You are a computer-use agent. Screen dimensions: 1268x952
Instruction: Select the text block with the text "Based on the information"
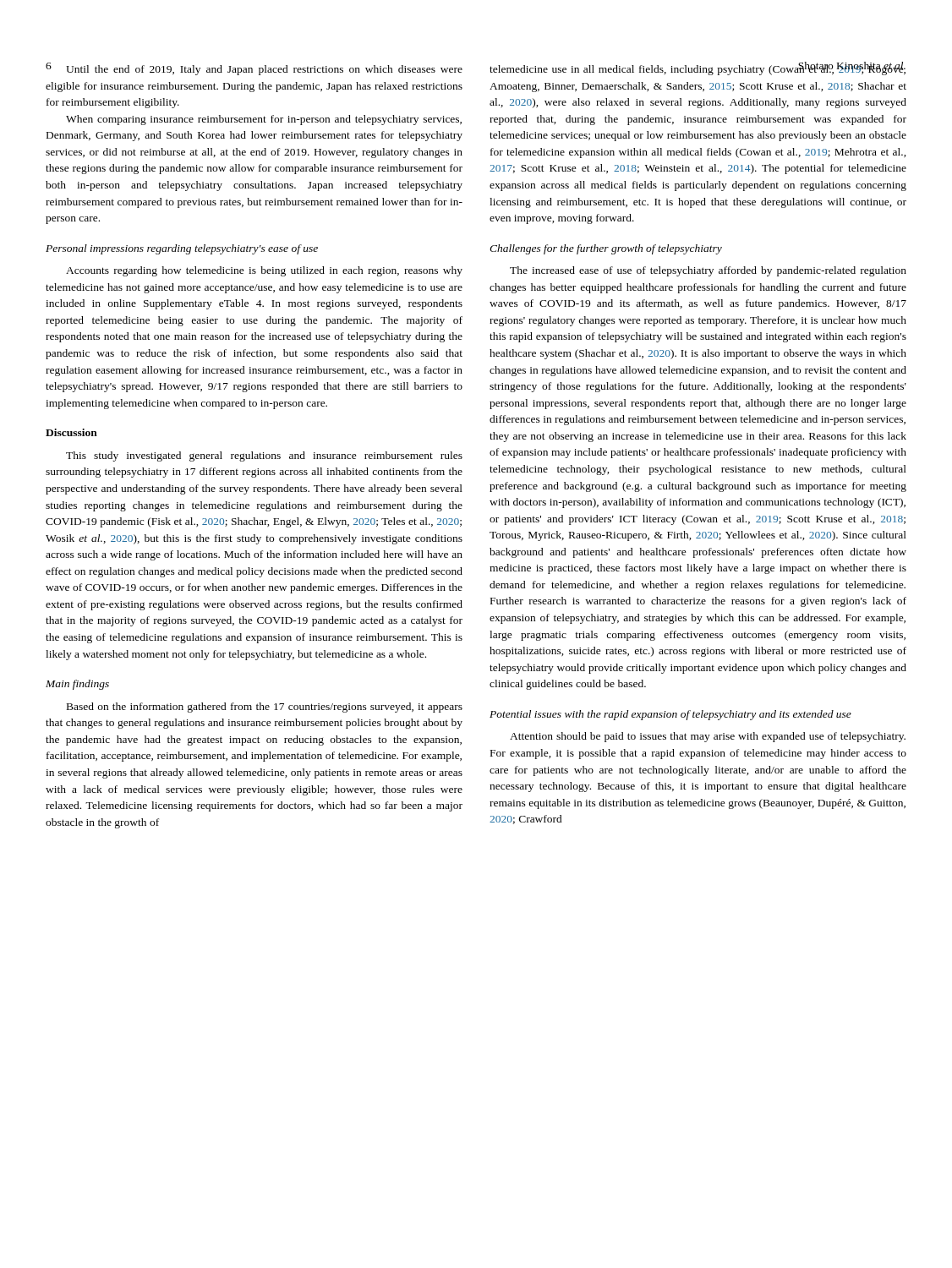pyautogui.click(x=254, y=764)
